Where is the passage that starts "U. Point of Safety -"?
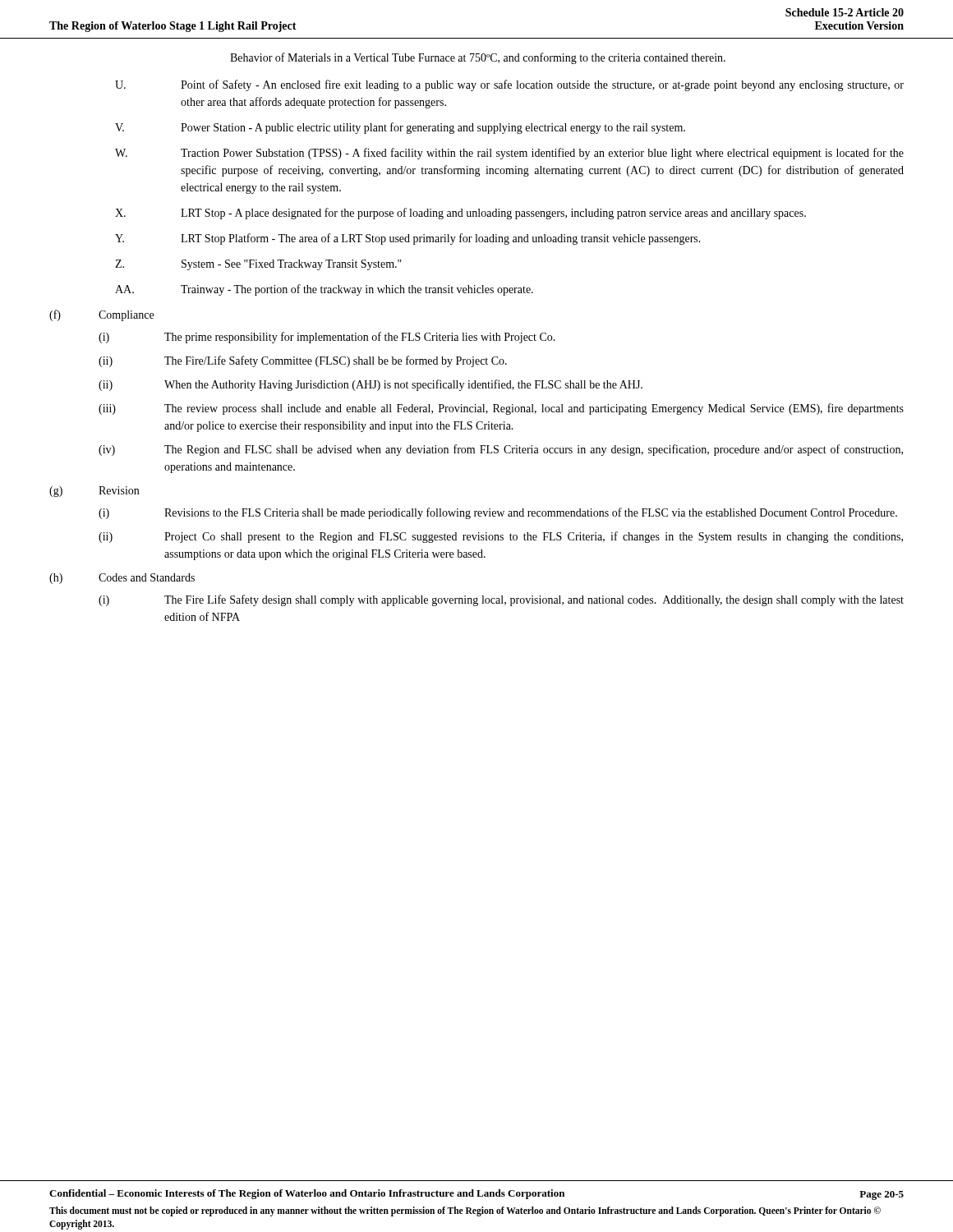Image resolution: width=953 pixels, height=1232 pixels. coord(476,94)
